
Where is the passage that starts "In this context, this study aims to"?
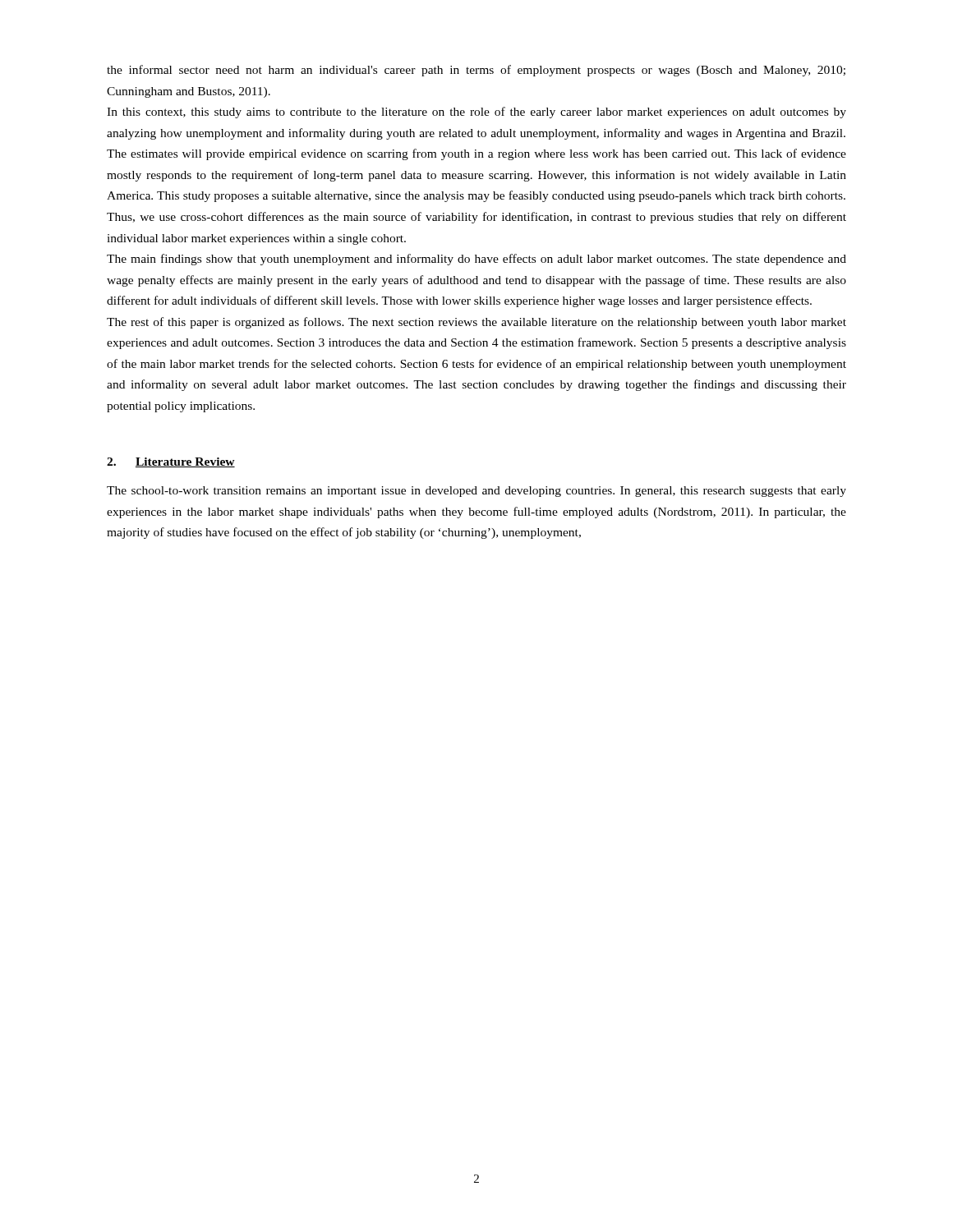coord(476,175)
